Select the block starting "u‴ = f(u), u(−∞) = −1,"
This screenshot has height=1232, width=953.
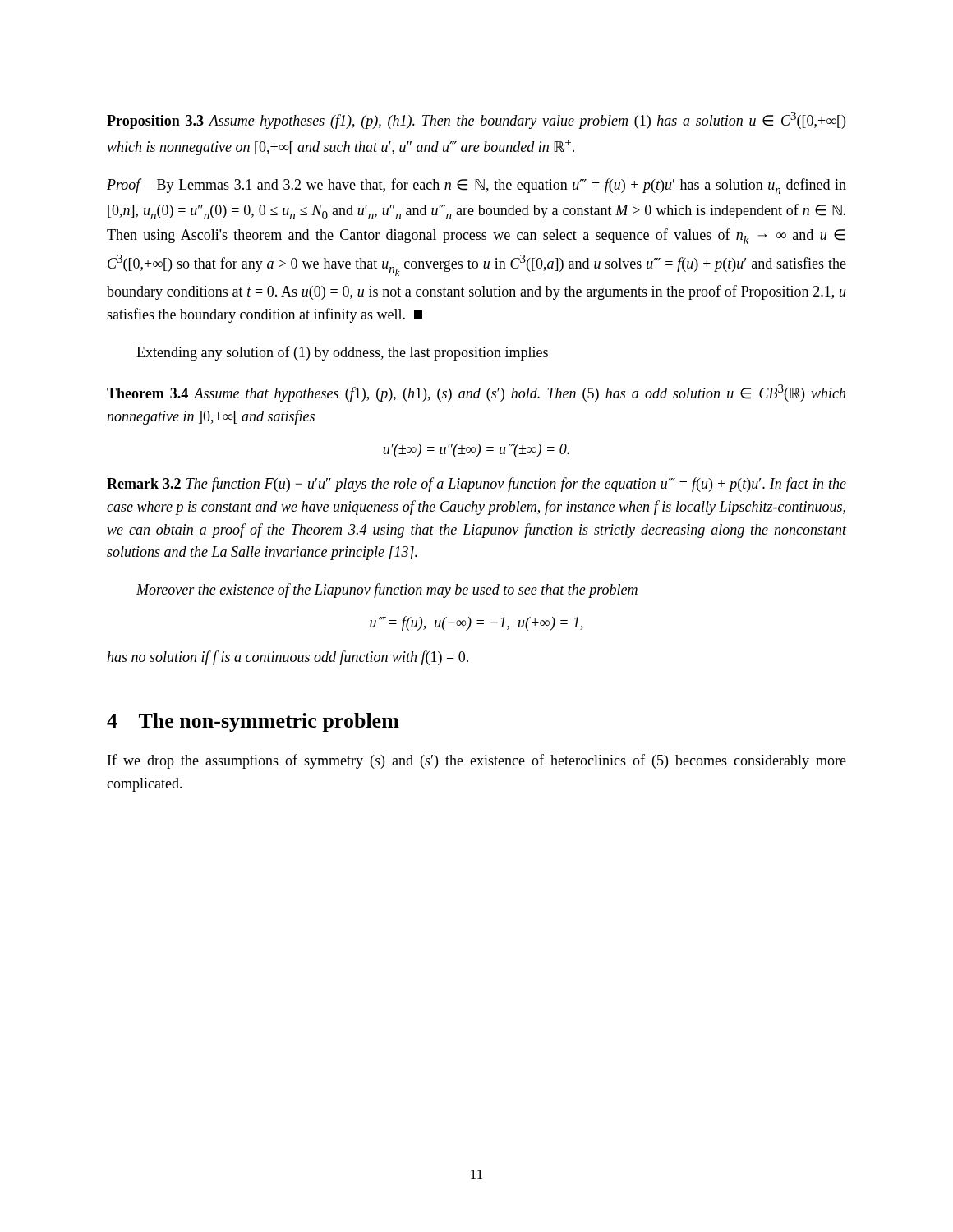(x=476, y=623)
